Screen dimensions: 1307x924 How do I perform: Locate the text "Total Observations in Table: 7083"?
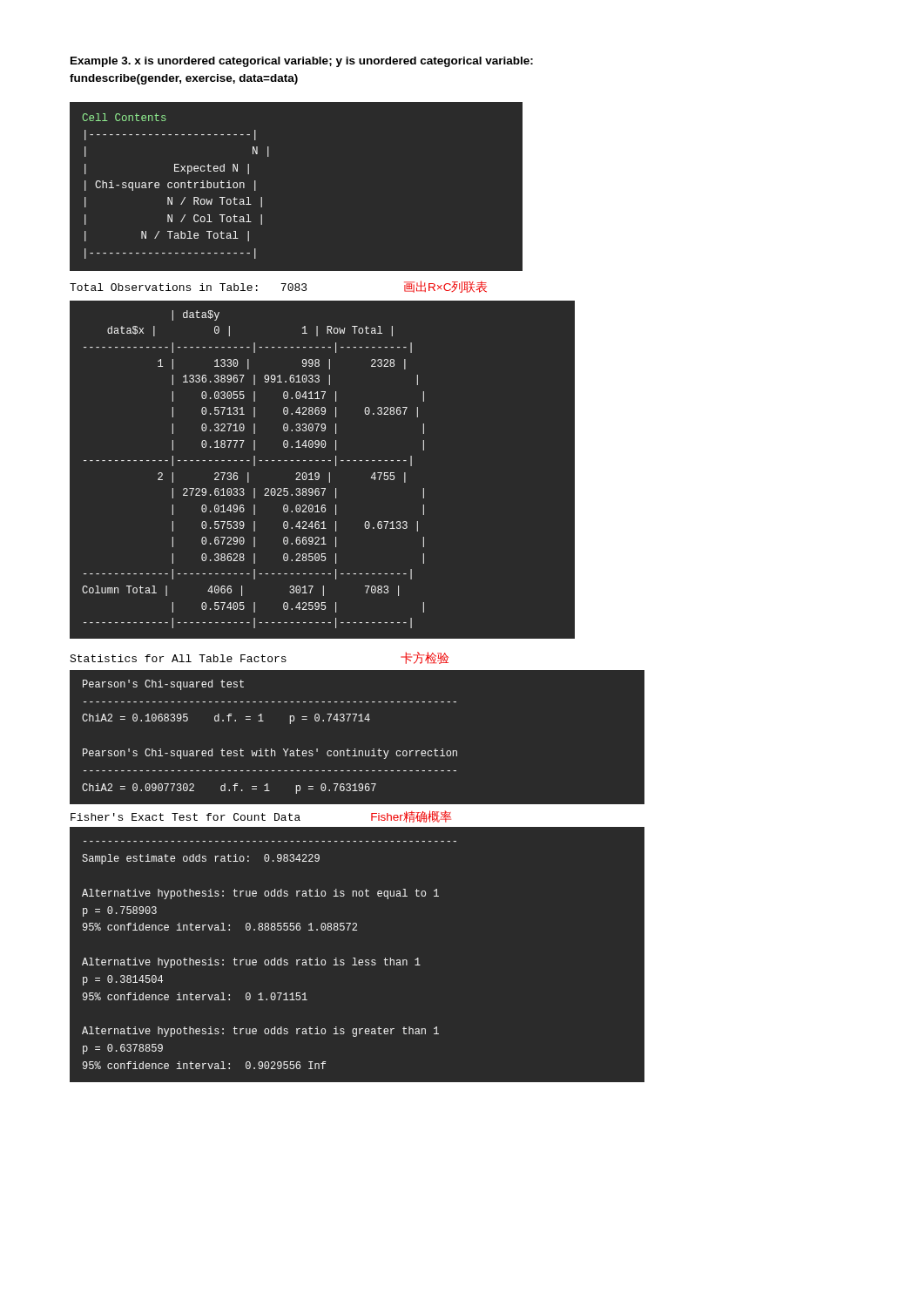point(189,288)
